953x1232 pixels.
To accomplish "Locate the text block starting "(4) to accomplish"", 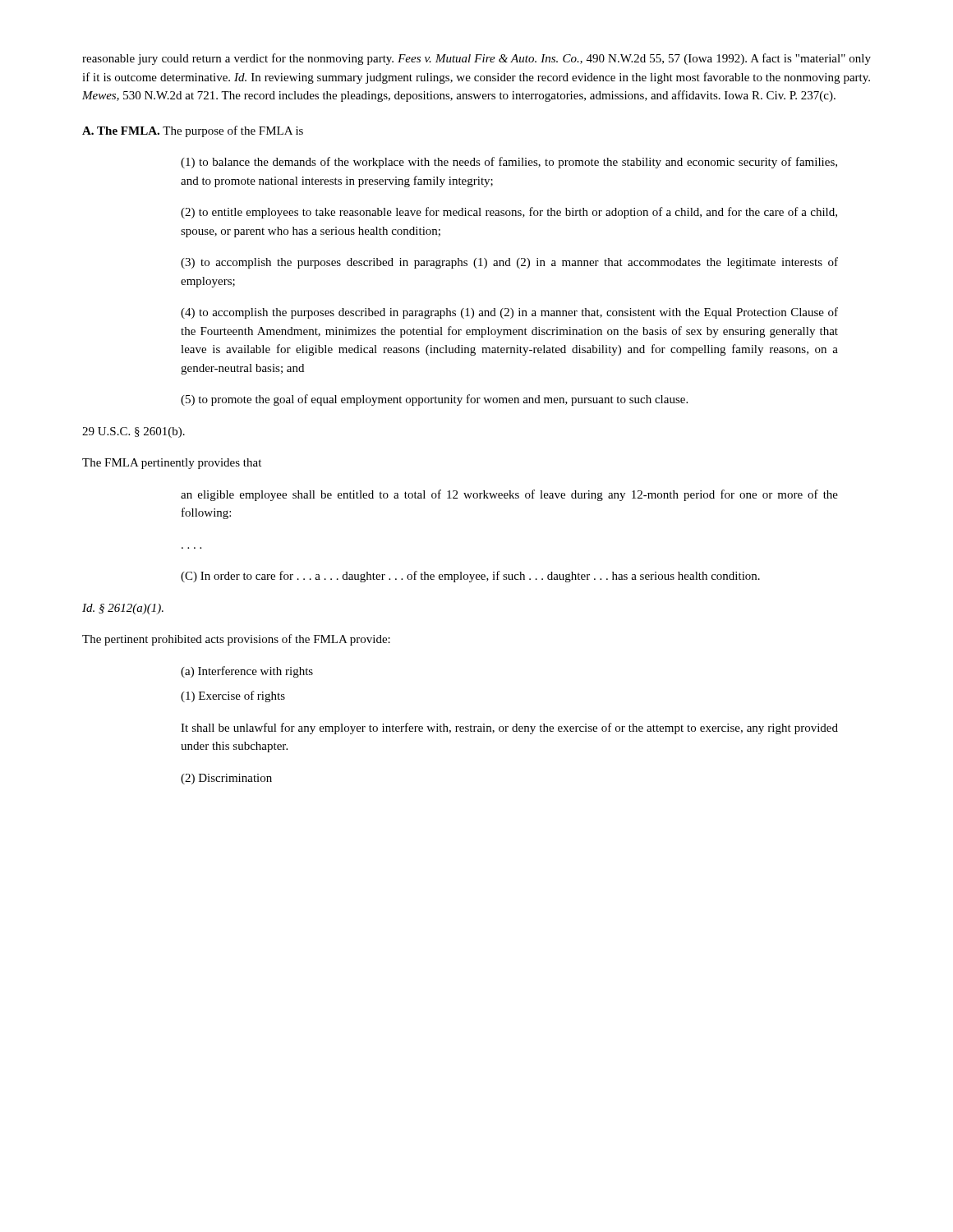I will [x=509, y=340].
